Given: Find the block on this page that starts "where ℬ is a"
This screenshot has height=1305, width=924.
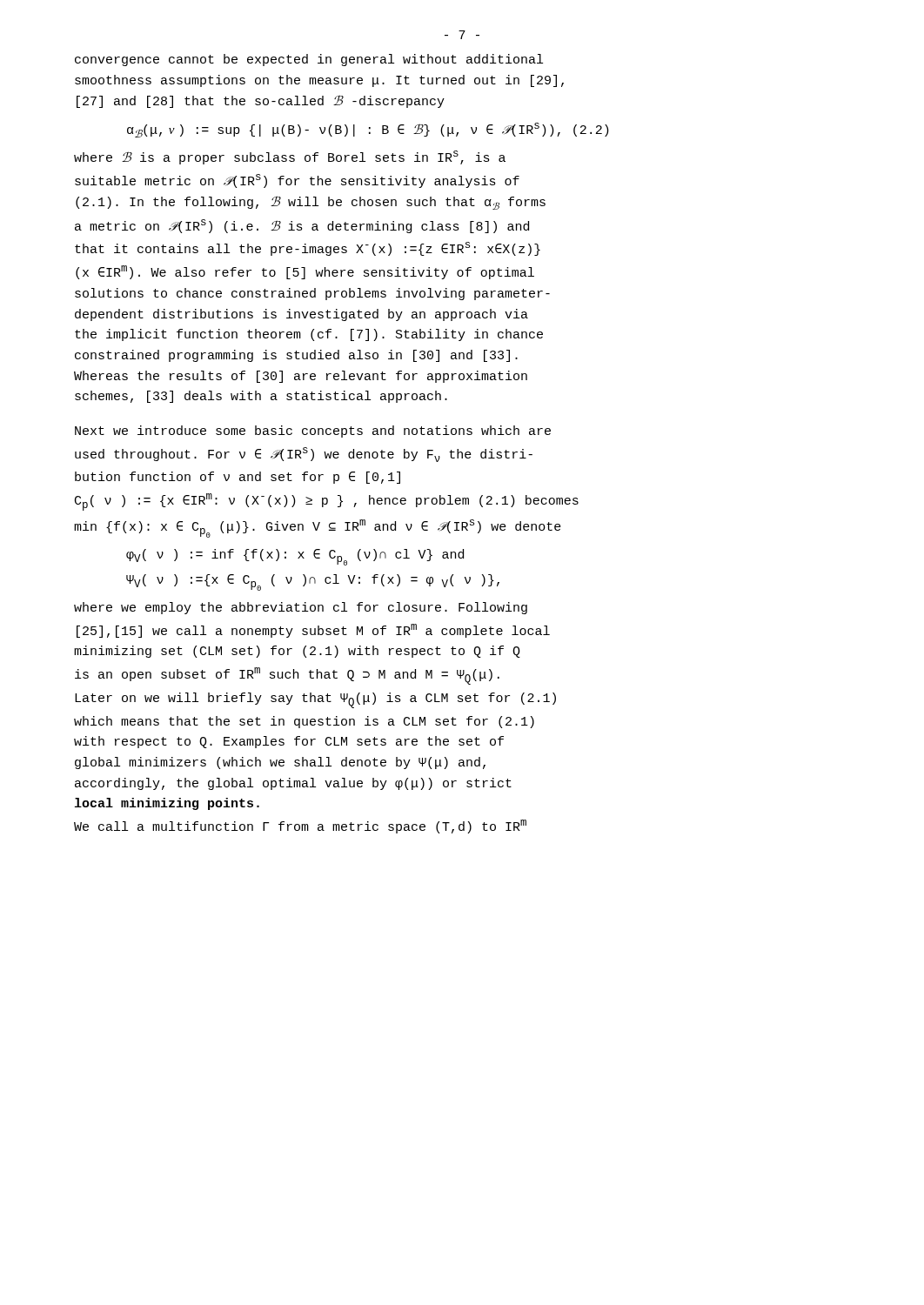Looking at the screenshot, I should tap(466, 277).
